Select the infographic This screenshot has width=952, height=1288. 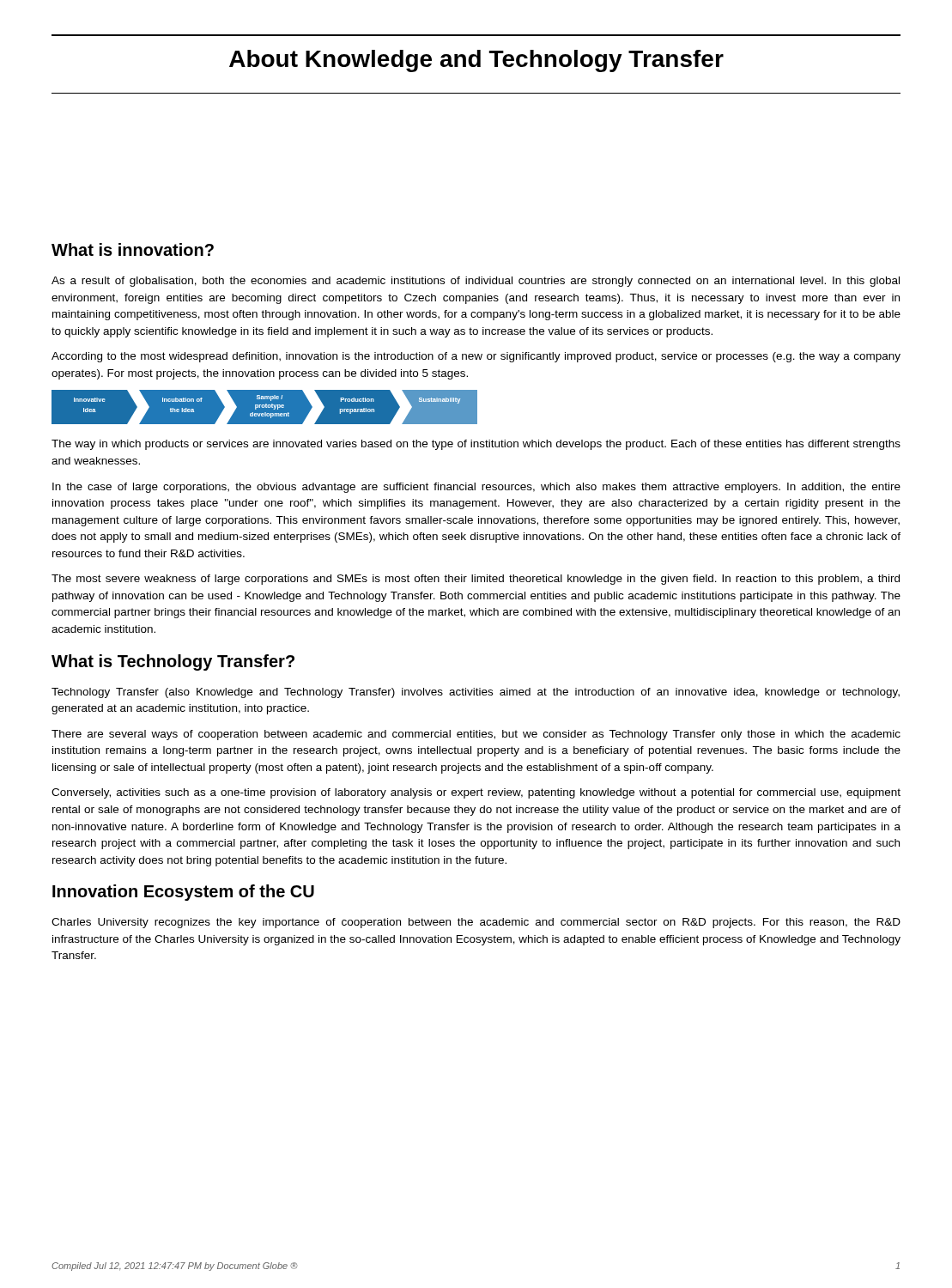[476, 409]
